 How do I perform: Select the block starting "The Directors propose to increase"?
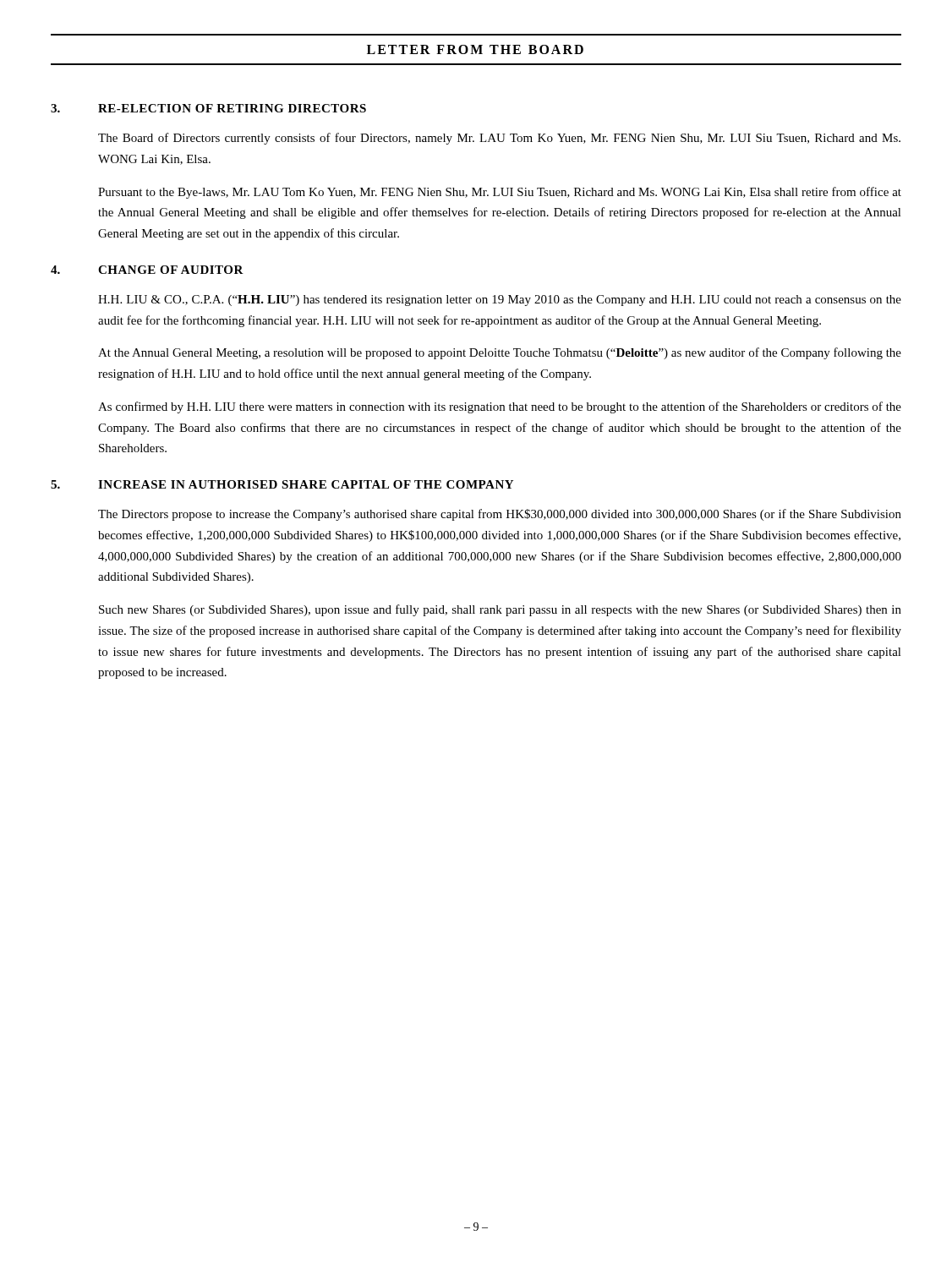click(500, 545)
